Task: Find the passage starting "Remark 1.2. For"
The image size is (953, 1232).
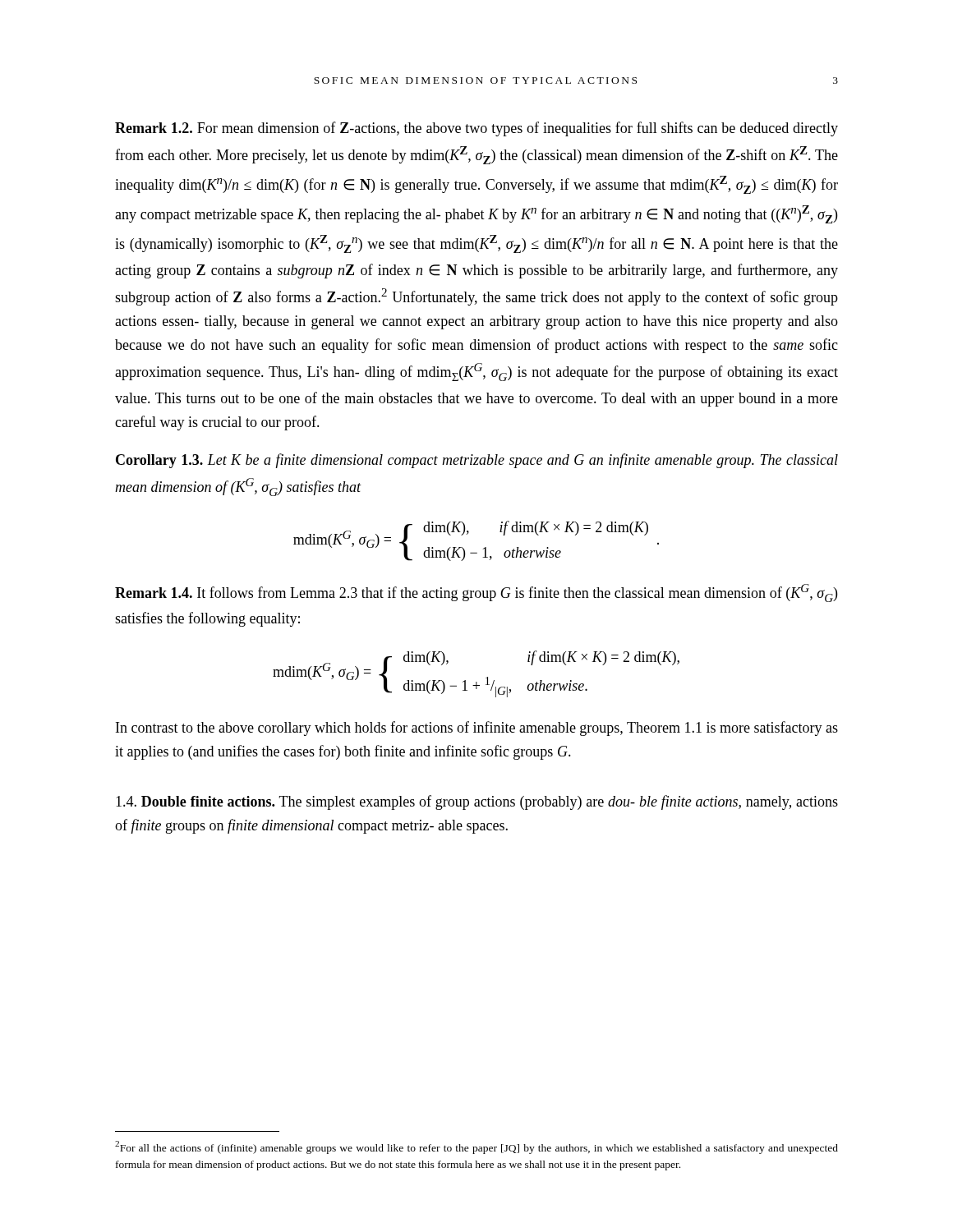Action: (476, 276)
